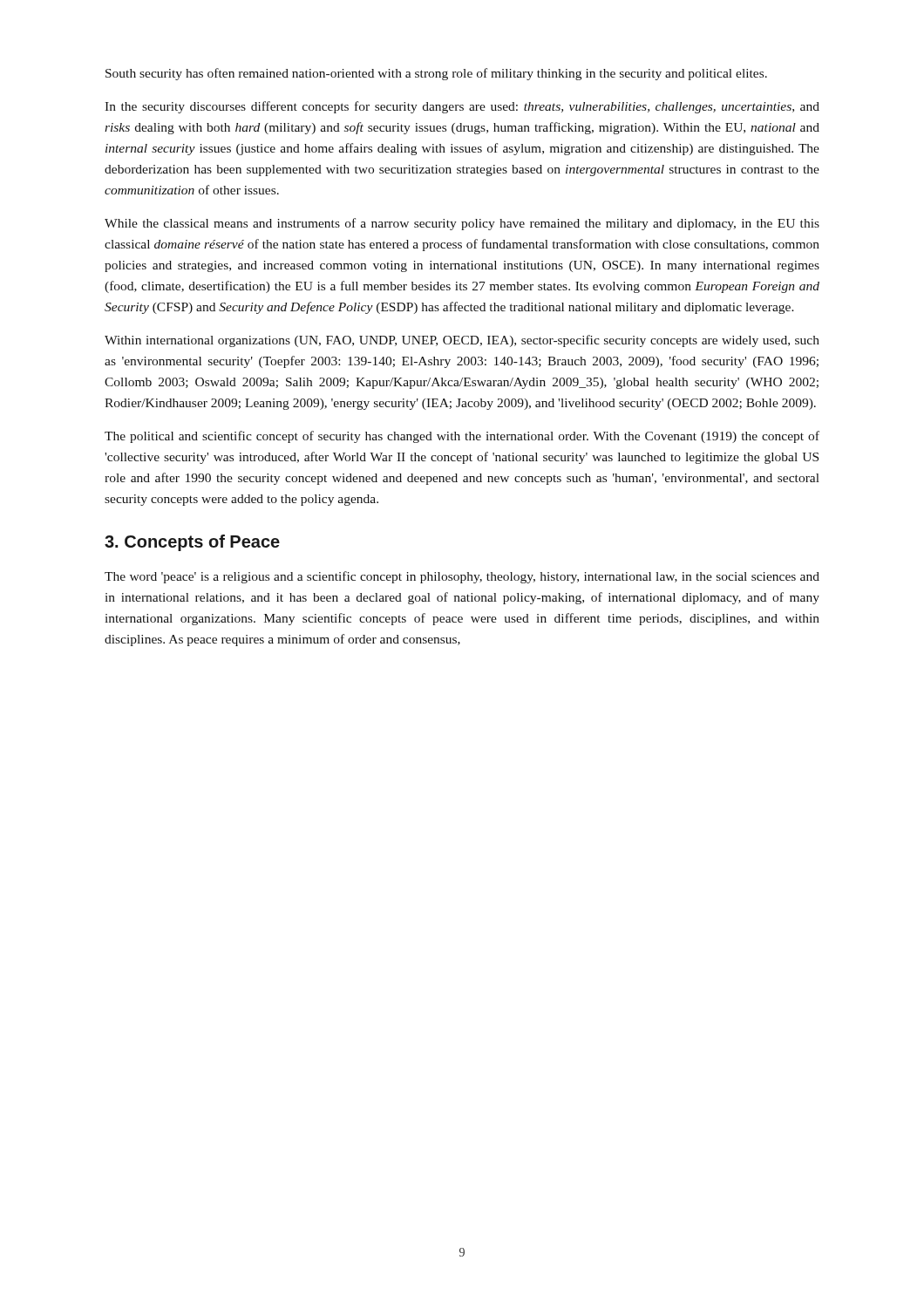Screen dimensions: 1308x924
Task: Point to the block starting "In the security discourses different concepts for security"
Action: pyautogui.click(x=462, y=148)
